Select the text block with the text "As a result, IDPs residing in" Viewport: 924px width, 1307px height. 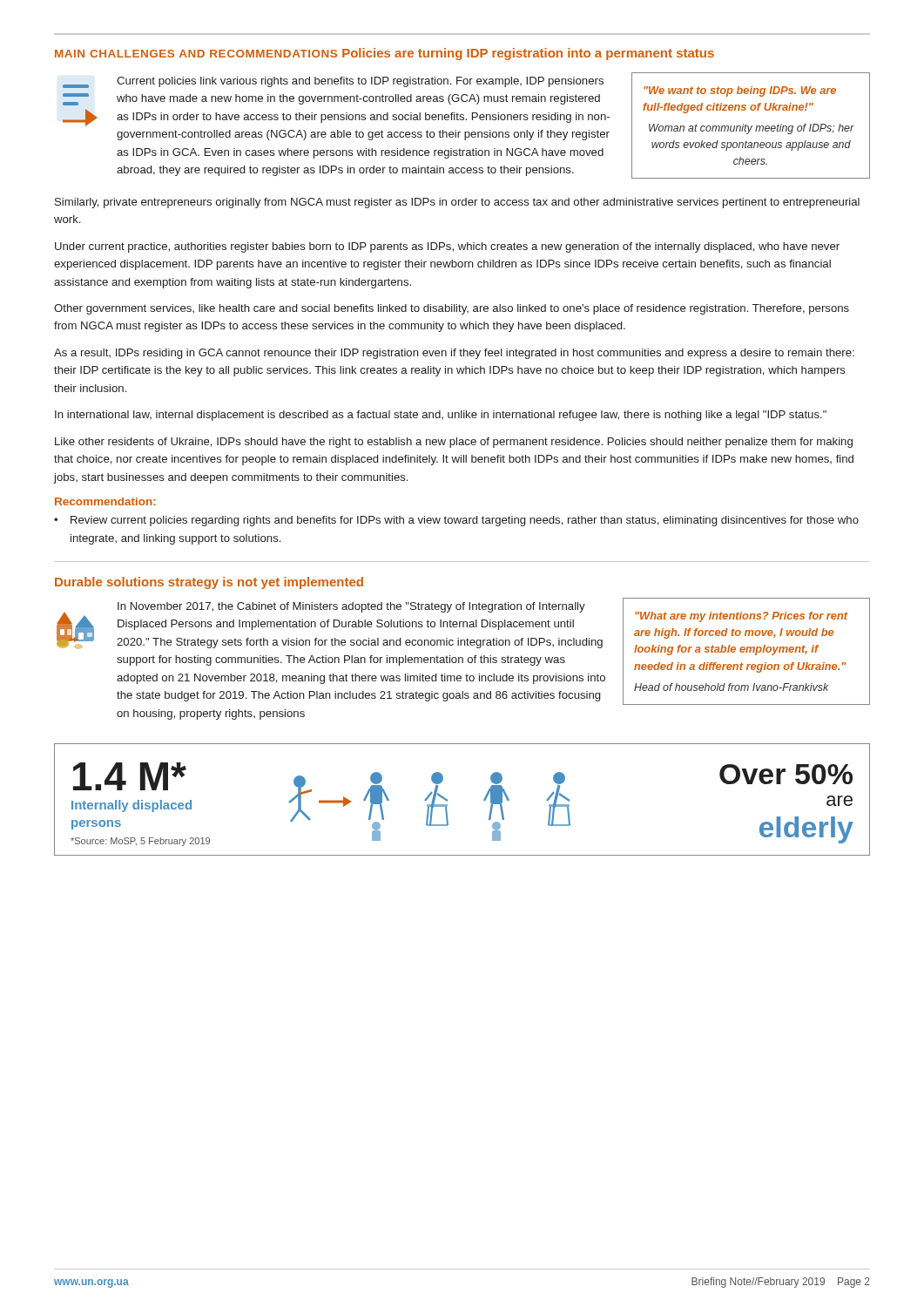pyautogui.click(x=454, y=370)
